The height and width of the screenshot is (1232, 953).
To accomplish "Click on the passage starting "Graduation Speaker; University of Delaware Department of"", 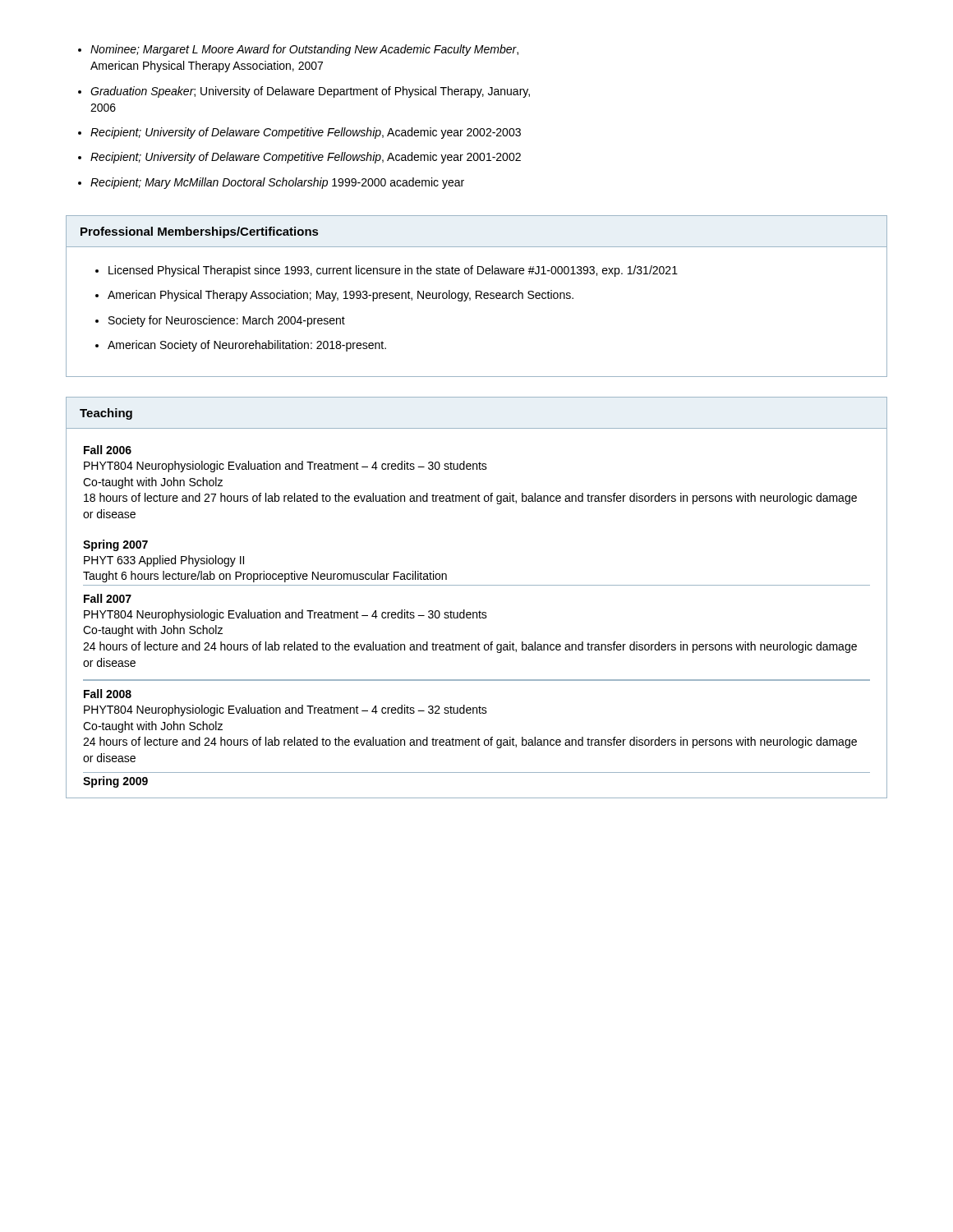I will coord(311,99).
